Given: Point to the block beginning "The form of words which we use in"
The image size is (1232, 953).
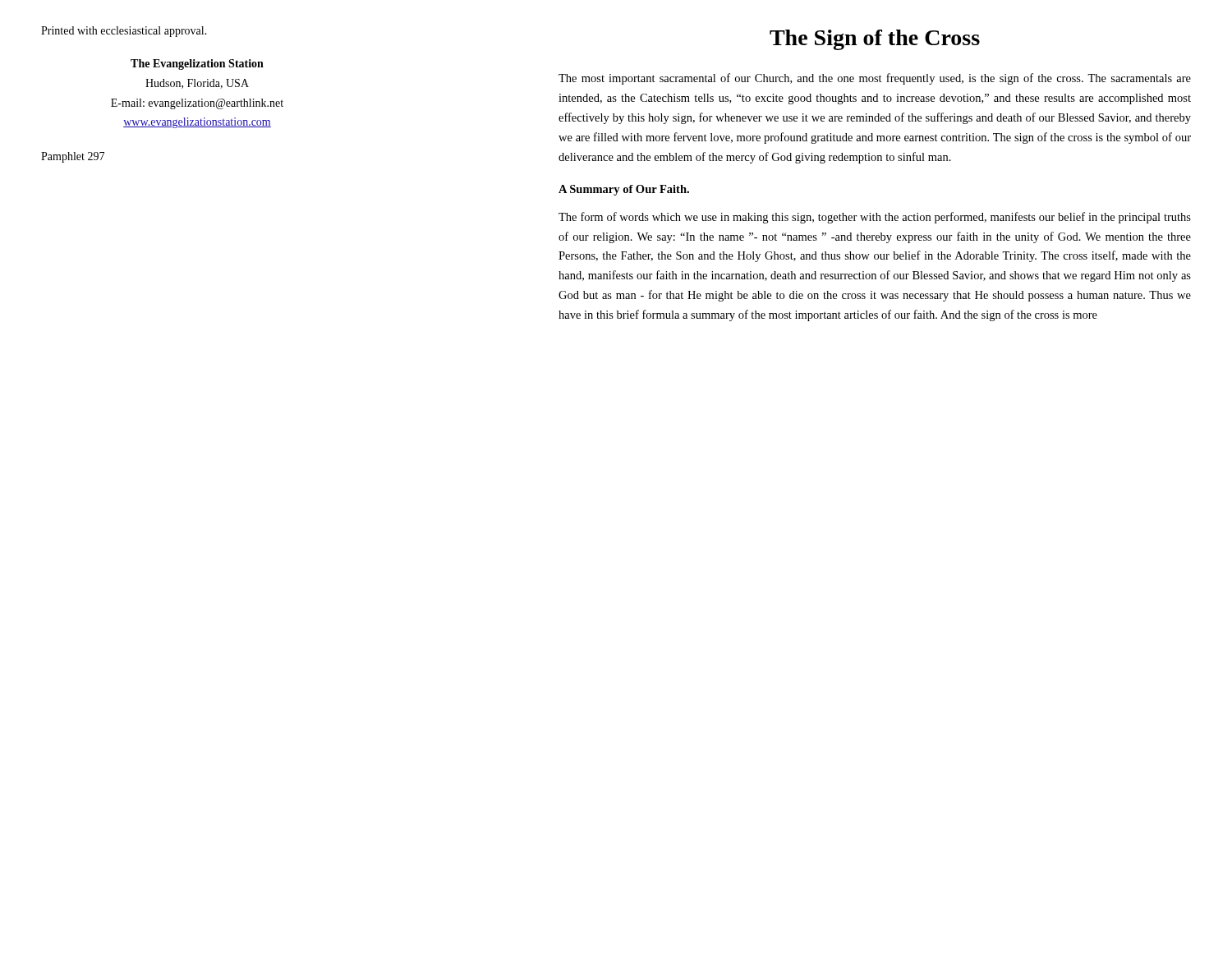Looking at the screenshot, I should click(875, 266).
